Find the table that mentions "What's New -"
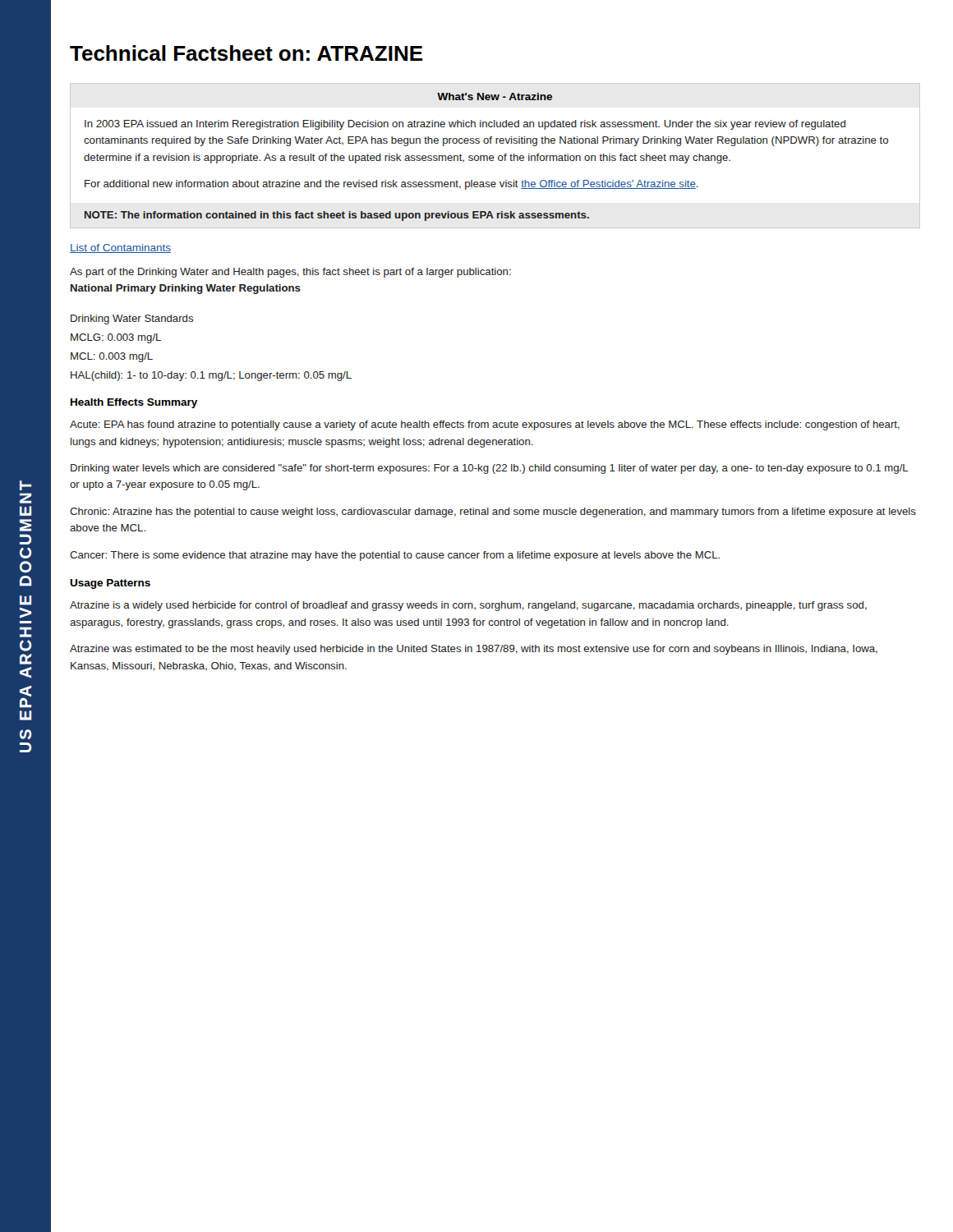953x1232 pixels. point(495,156)
